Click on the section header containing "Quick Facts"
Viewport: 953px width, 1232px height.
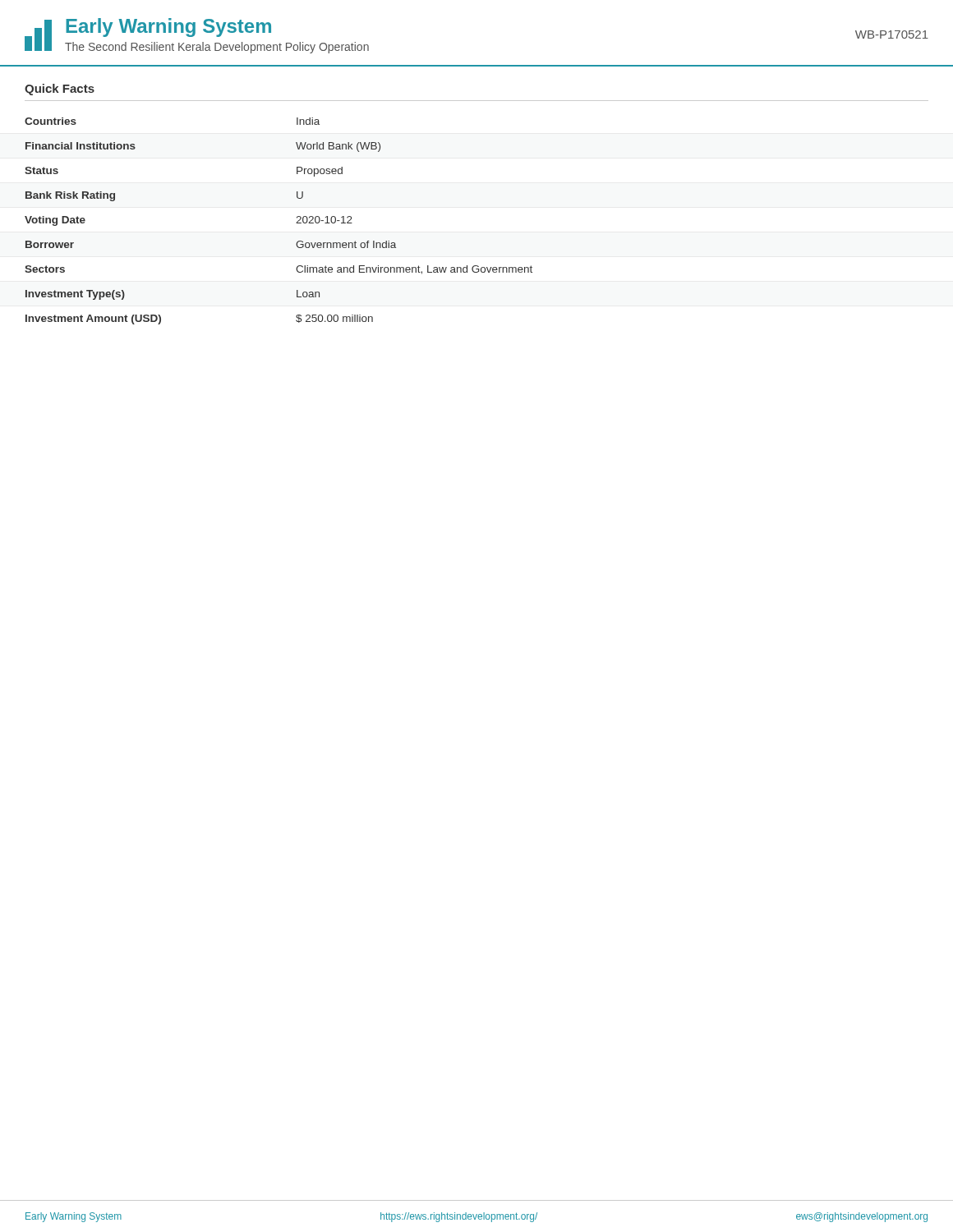tap(476, 91)
